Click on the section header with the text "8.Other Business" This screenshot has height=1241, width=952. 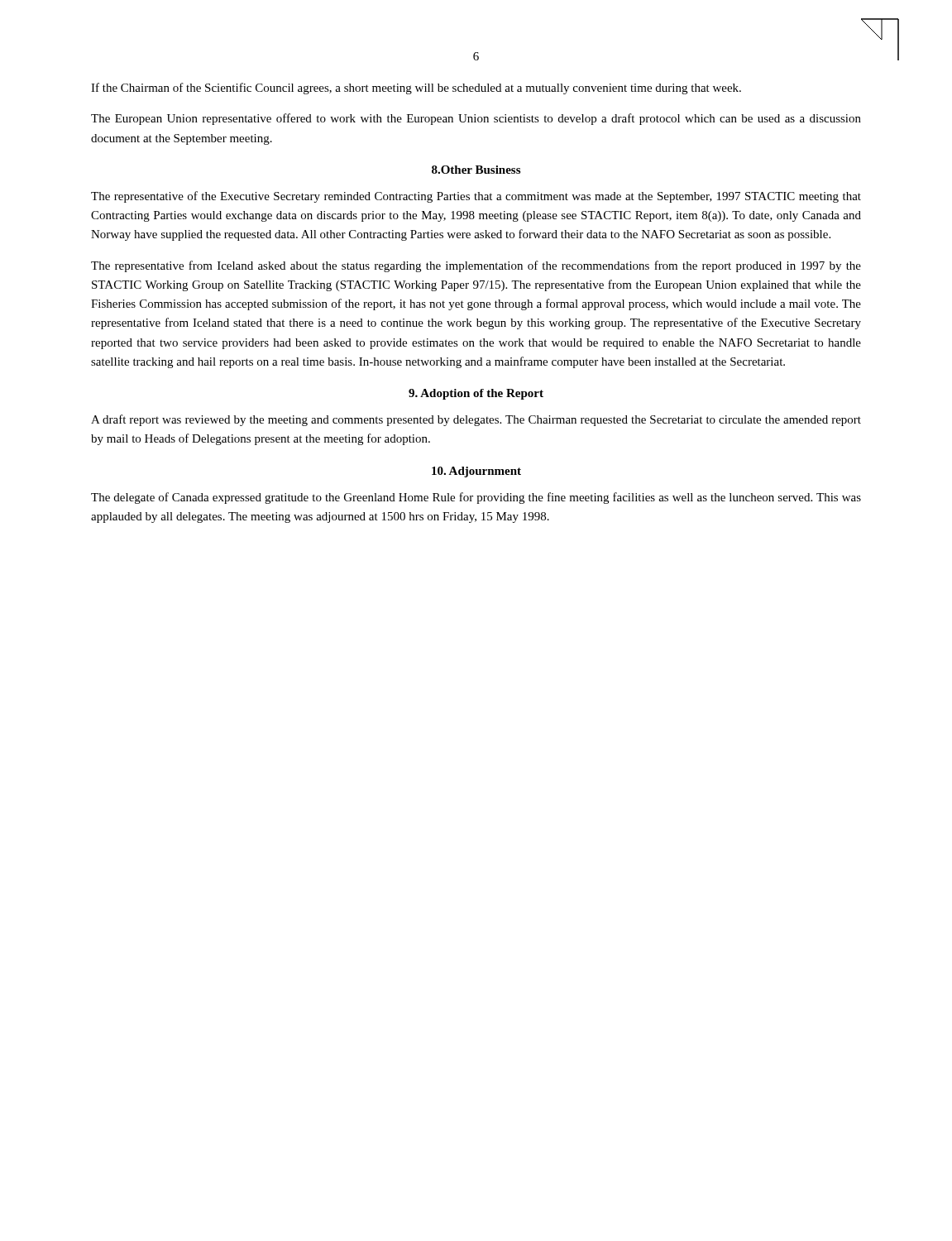476,169
